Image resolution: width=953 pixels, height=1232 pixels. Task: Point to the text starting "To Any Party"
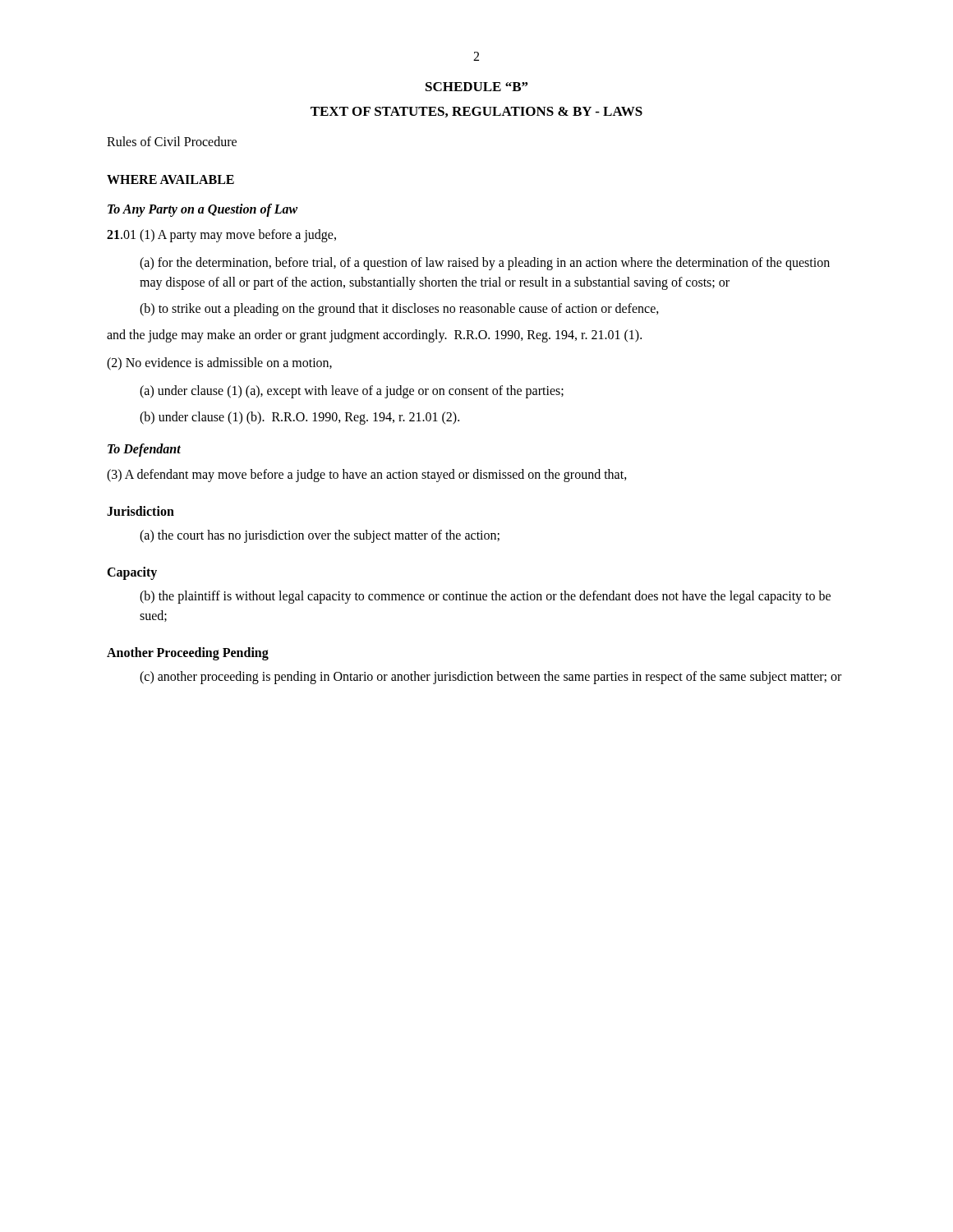tap(202, 209)
